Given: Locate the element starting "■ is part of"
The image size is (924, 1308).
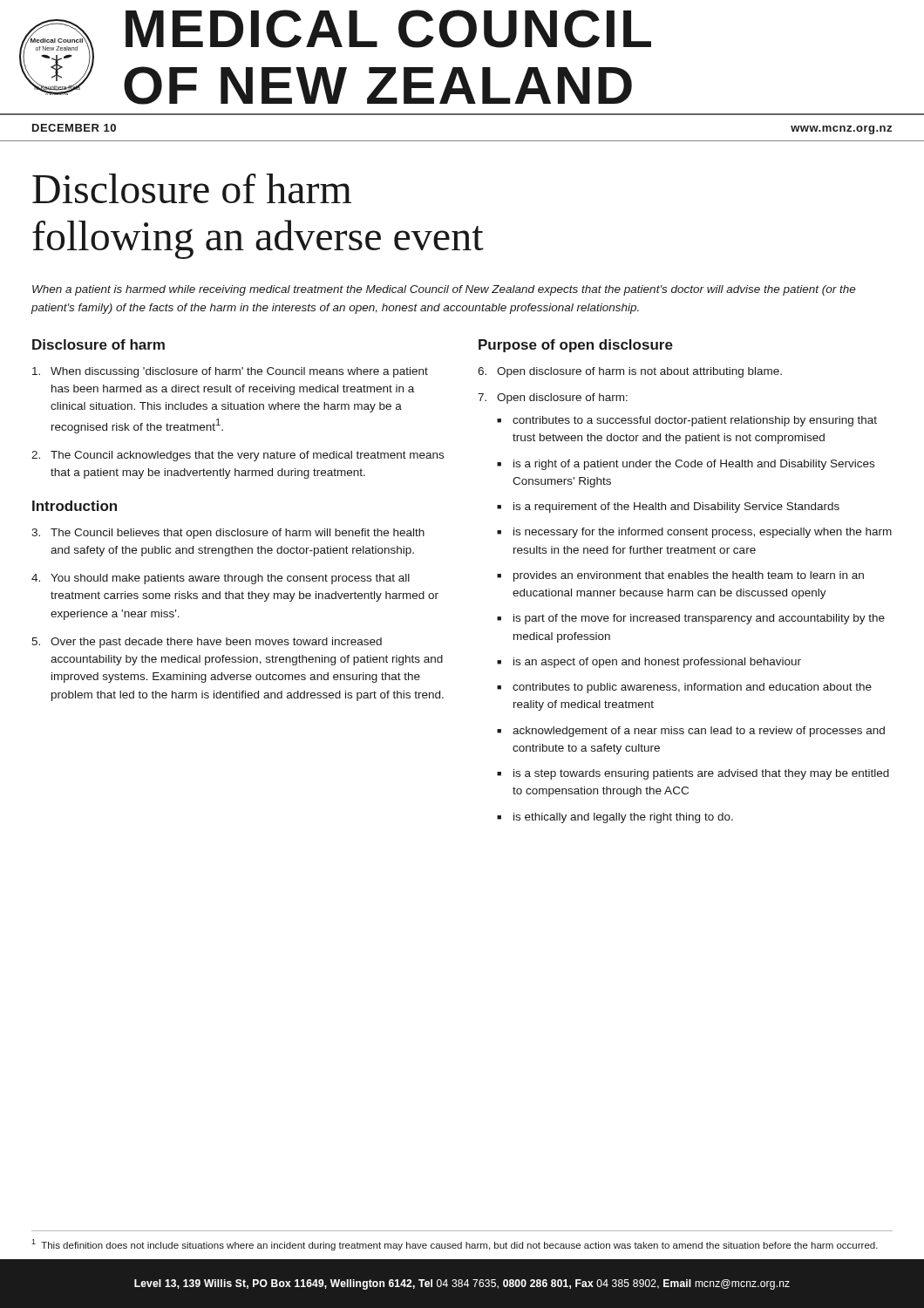Looking at the screenshot, I should (695, 627).
